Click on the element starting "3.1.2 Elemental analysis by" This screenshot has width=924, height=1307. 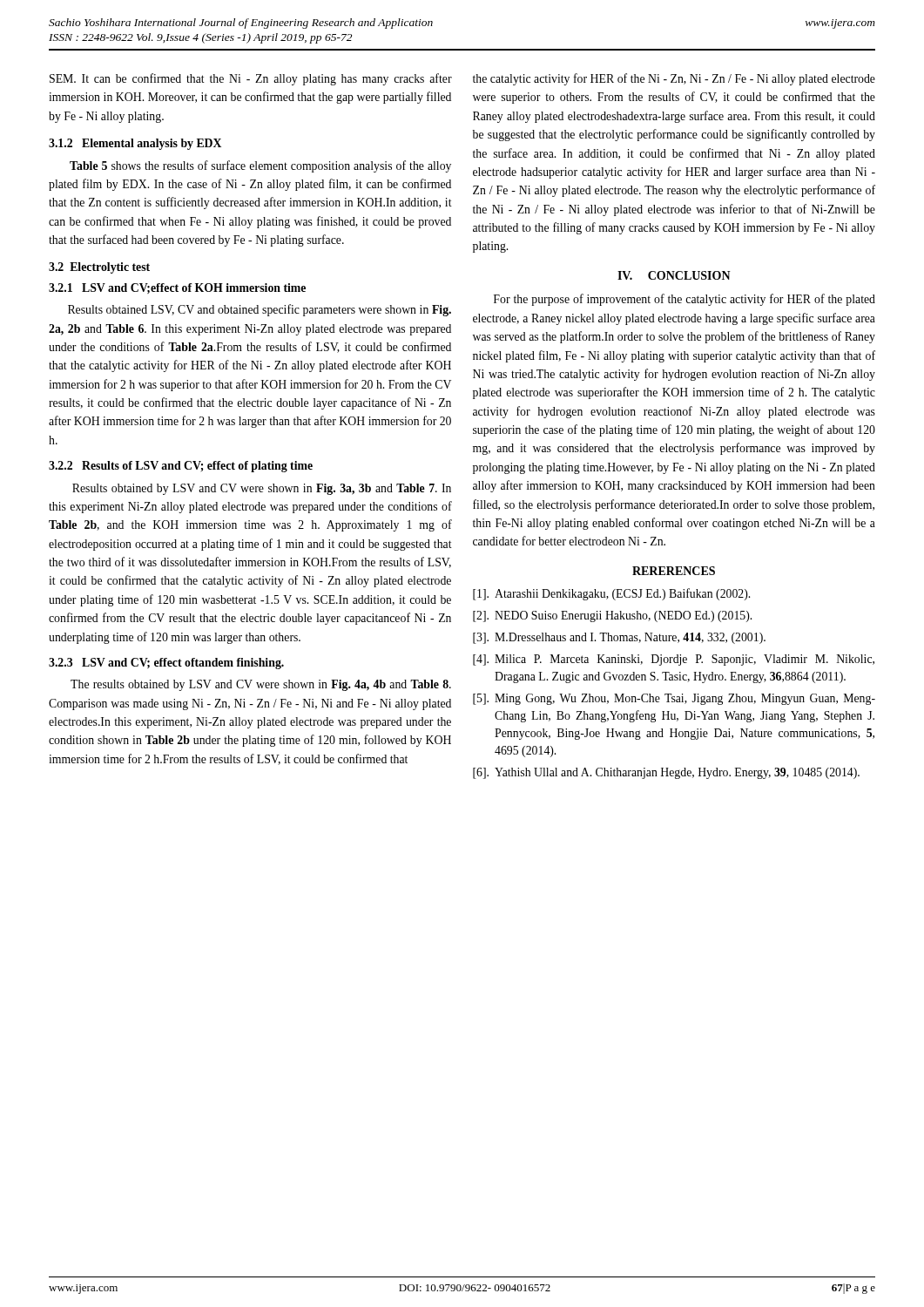(x=135, y=144)
